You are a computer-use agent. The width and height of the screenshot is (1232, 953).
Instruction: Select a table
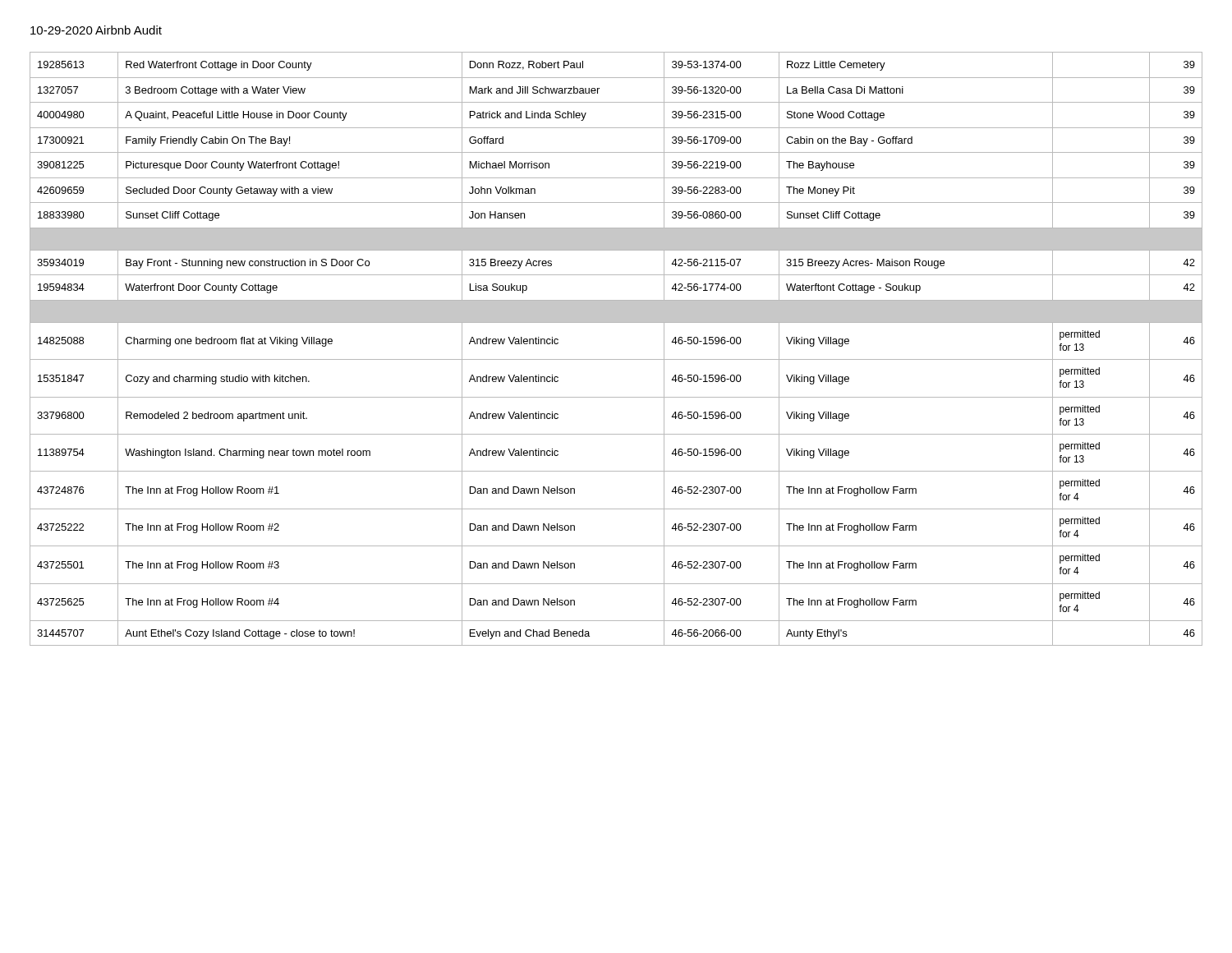click(616, 349)
